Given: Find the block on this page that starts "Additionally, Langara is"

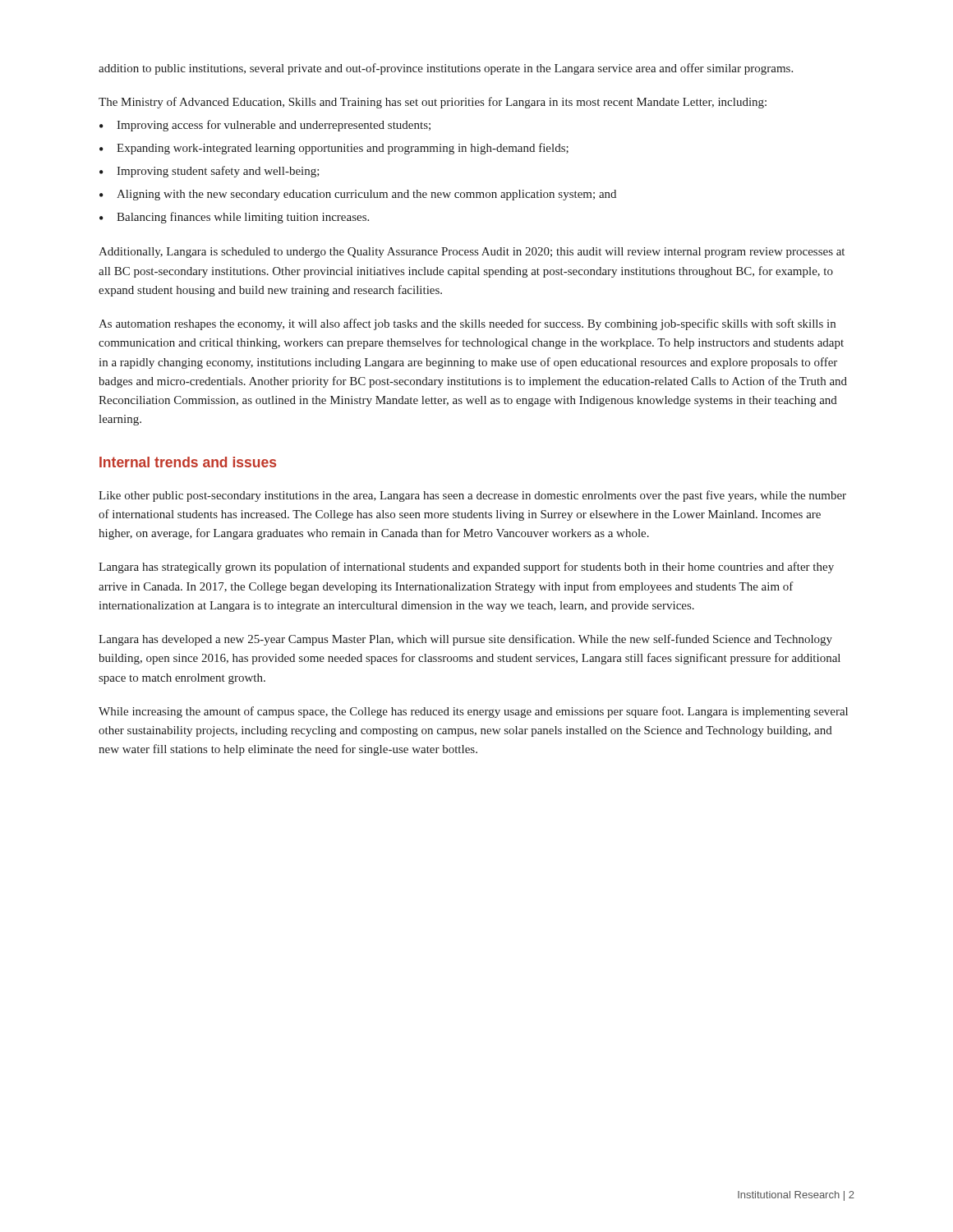Looking at the screenshot, I should coord(472,271).
